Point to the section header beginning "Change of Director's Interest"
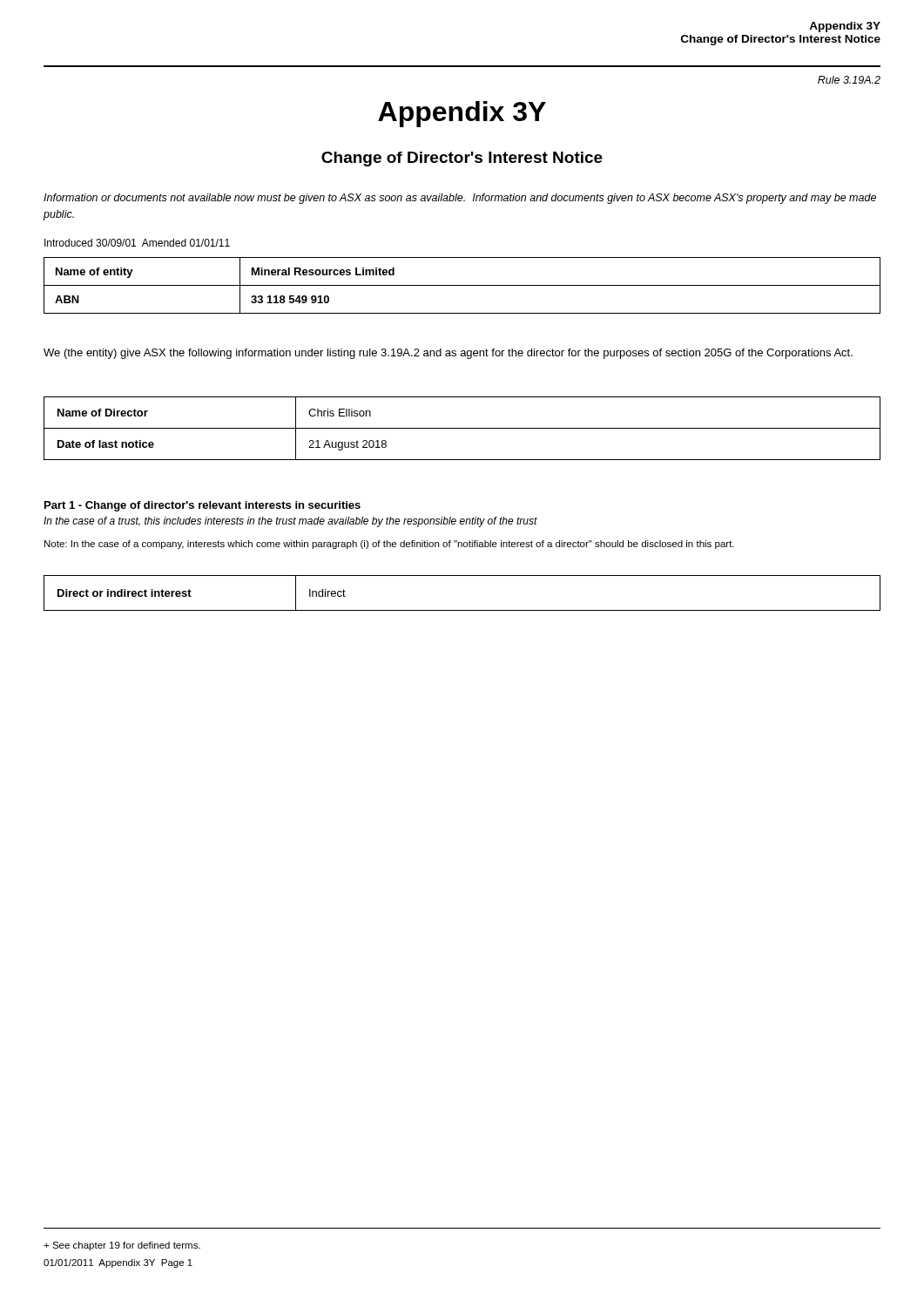The width and height of the screenshot is (924, 1307). pyautogui.click(x=462, y=157)
